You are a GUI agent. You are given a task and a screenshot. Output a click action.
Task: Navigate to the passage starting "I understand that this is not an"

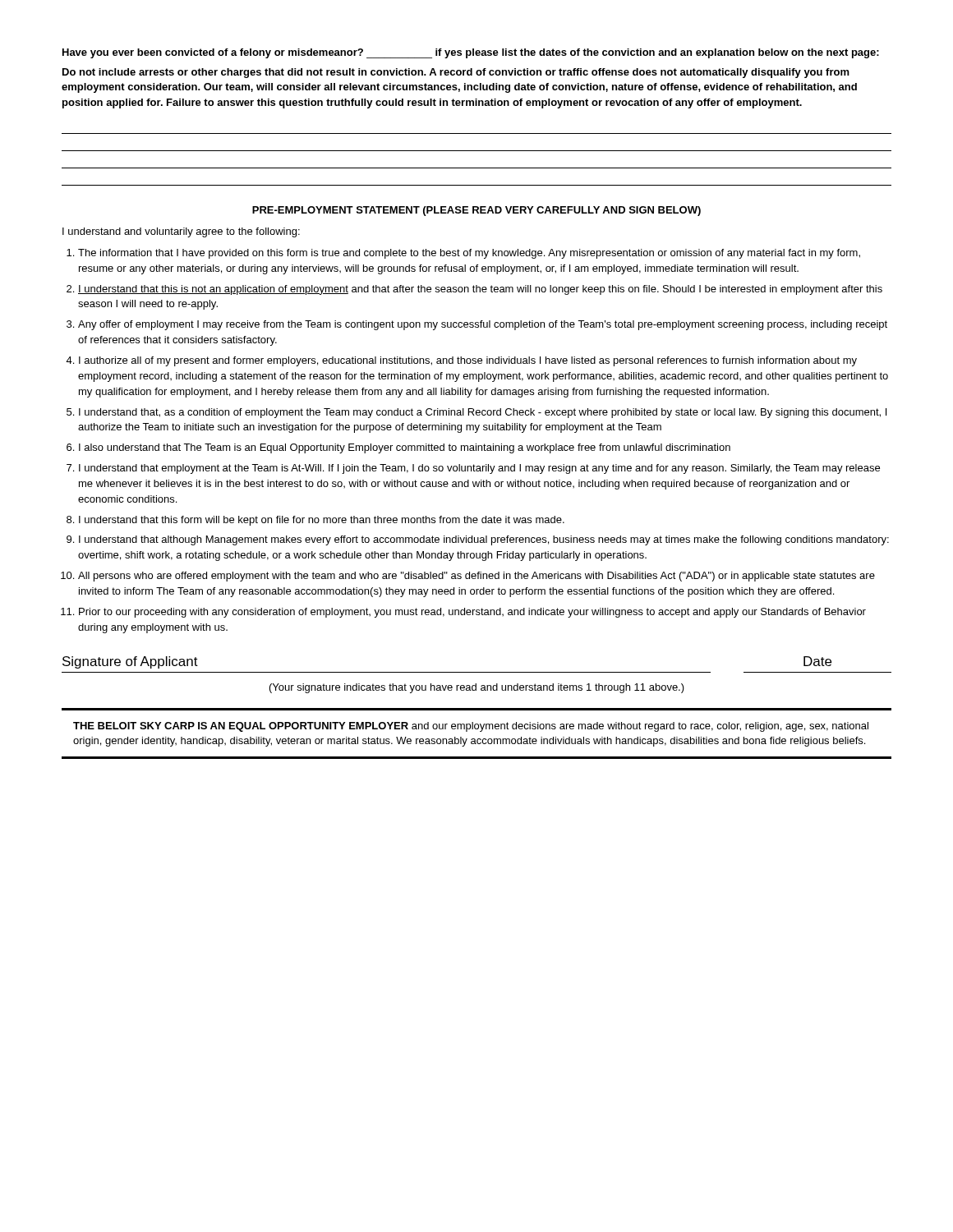(485, 297)
